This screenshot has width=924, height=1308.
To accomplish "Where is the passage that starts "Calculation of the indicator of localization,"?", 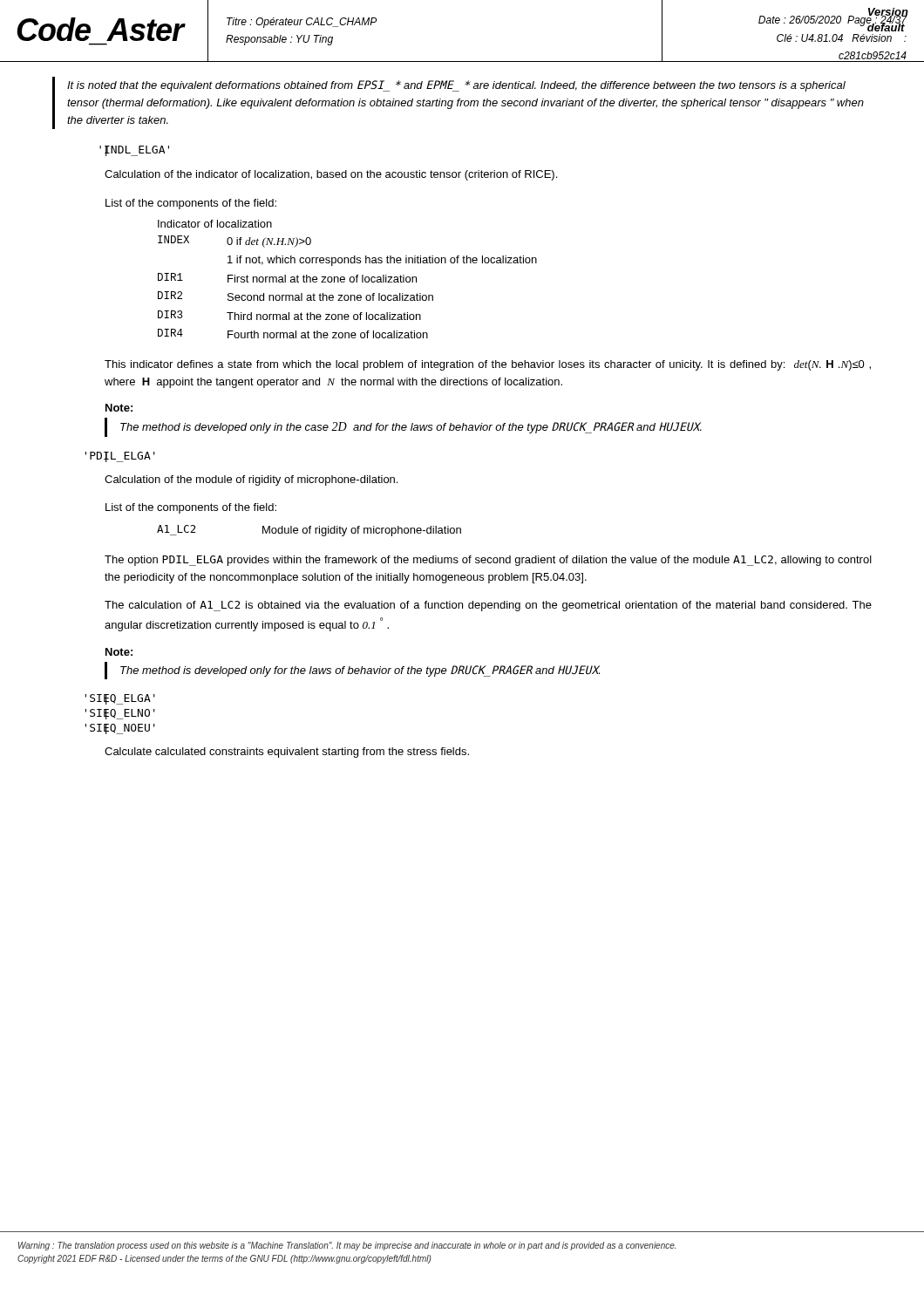I will tap(331, 174).
